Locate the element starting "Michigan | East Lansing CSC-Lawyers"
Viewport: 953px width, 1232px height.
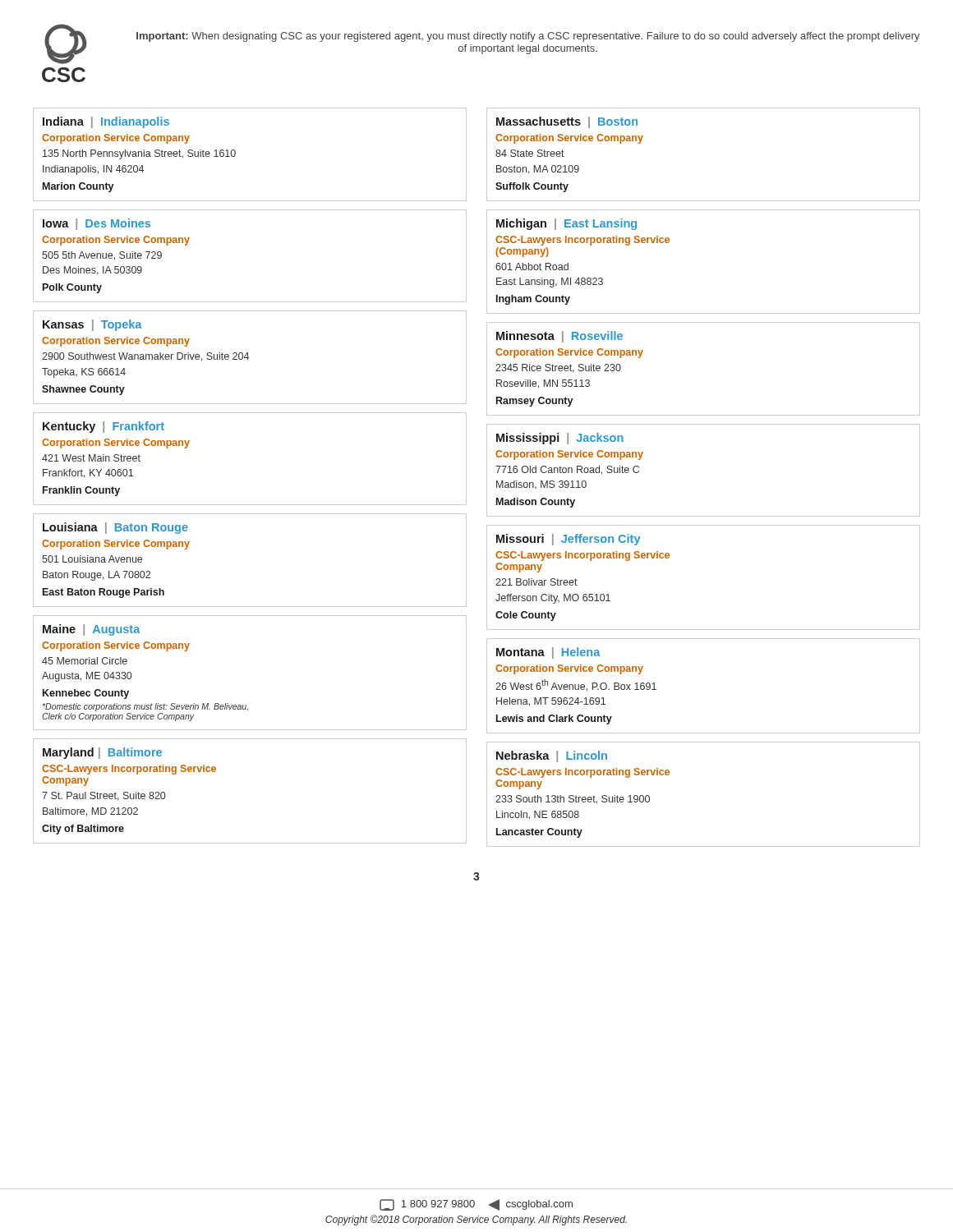click(x=566, y=224)
